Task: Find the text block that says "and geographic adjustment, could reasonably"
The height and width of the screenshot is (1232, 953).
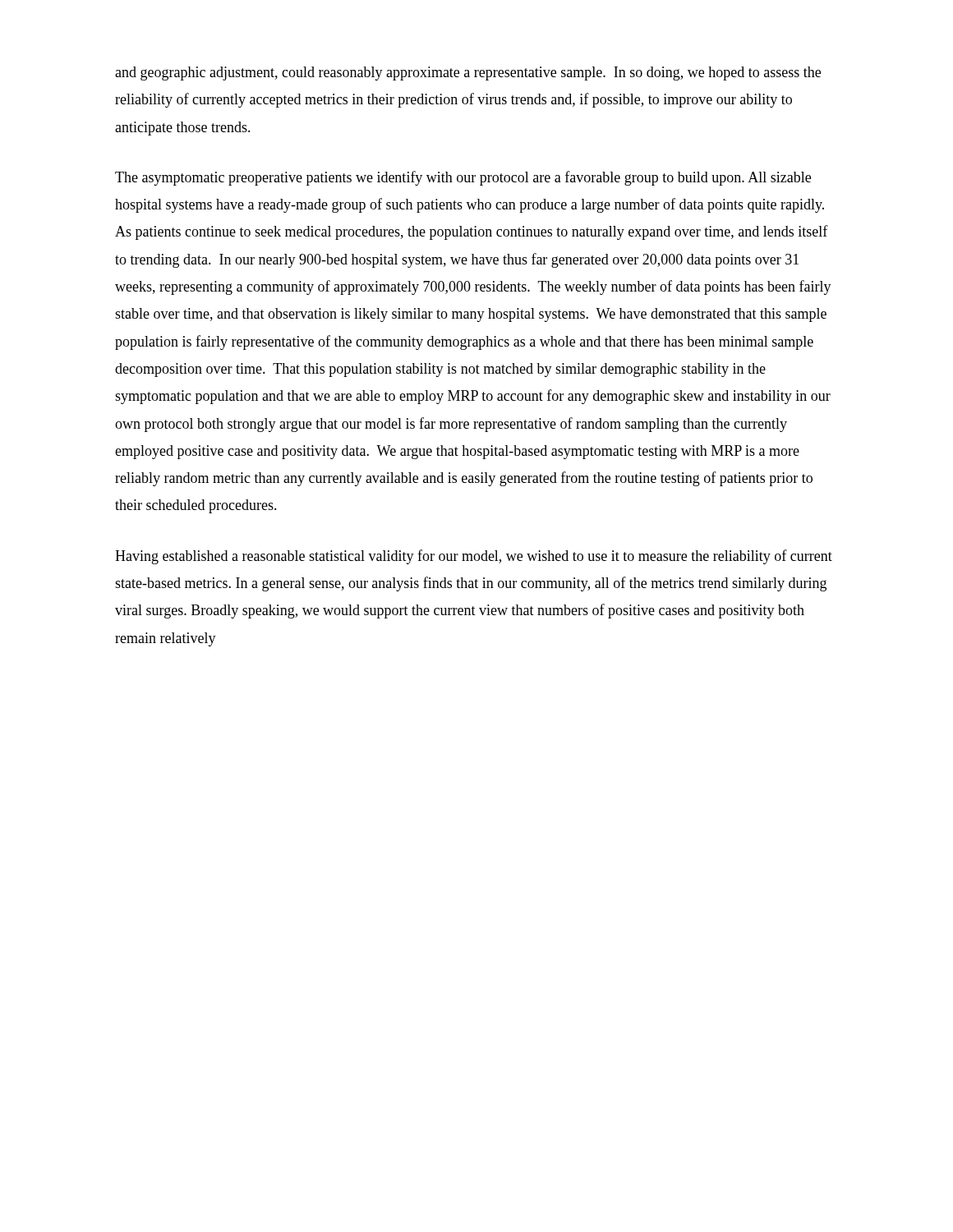Action: 468,100
